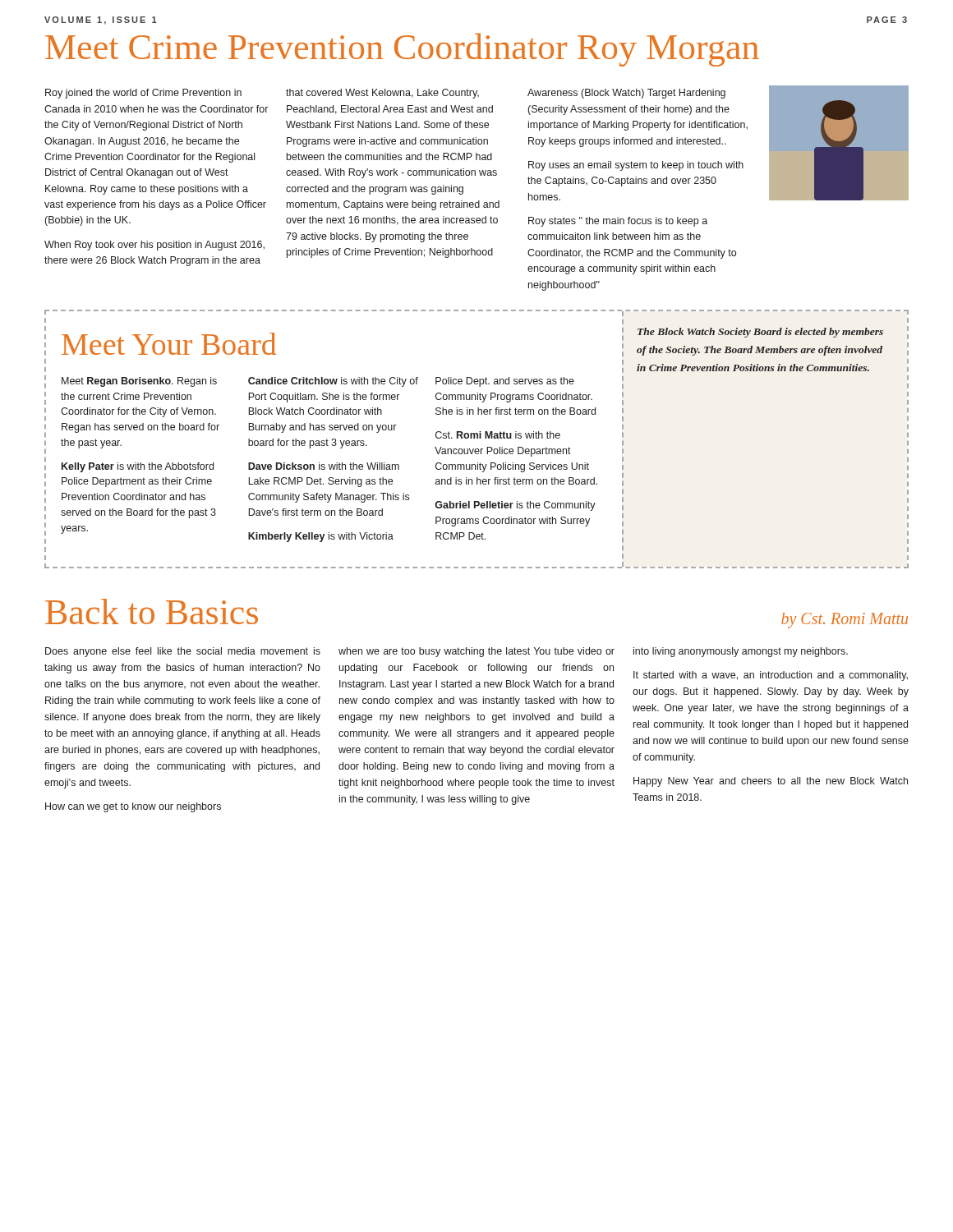Select the passage starting "Meet Regan Borisenko."

point(147,455)
